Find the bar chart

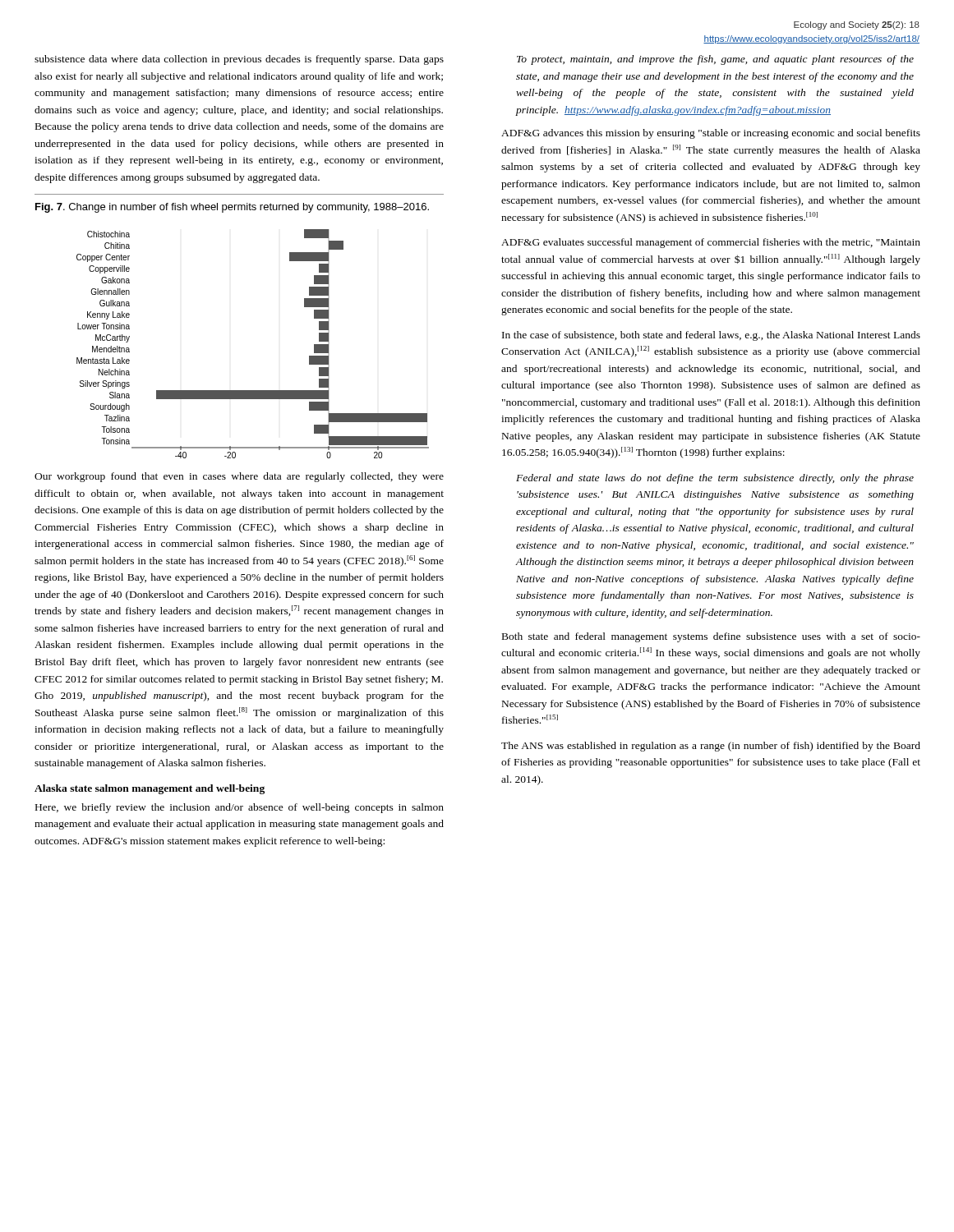(239, 339)
